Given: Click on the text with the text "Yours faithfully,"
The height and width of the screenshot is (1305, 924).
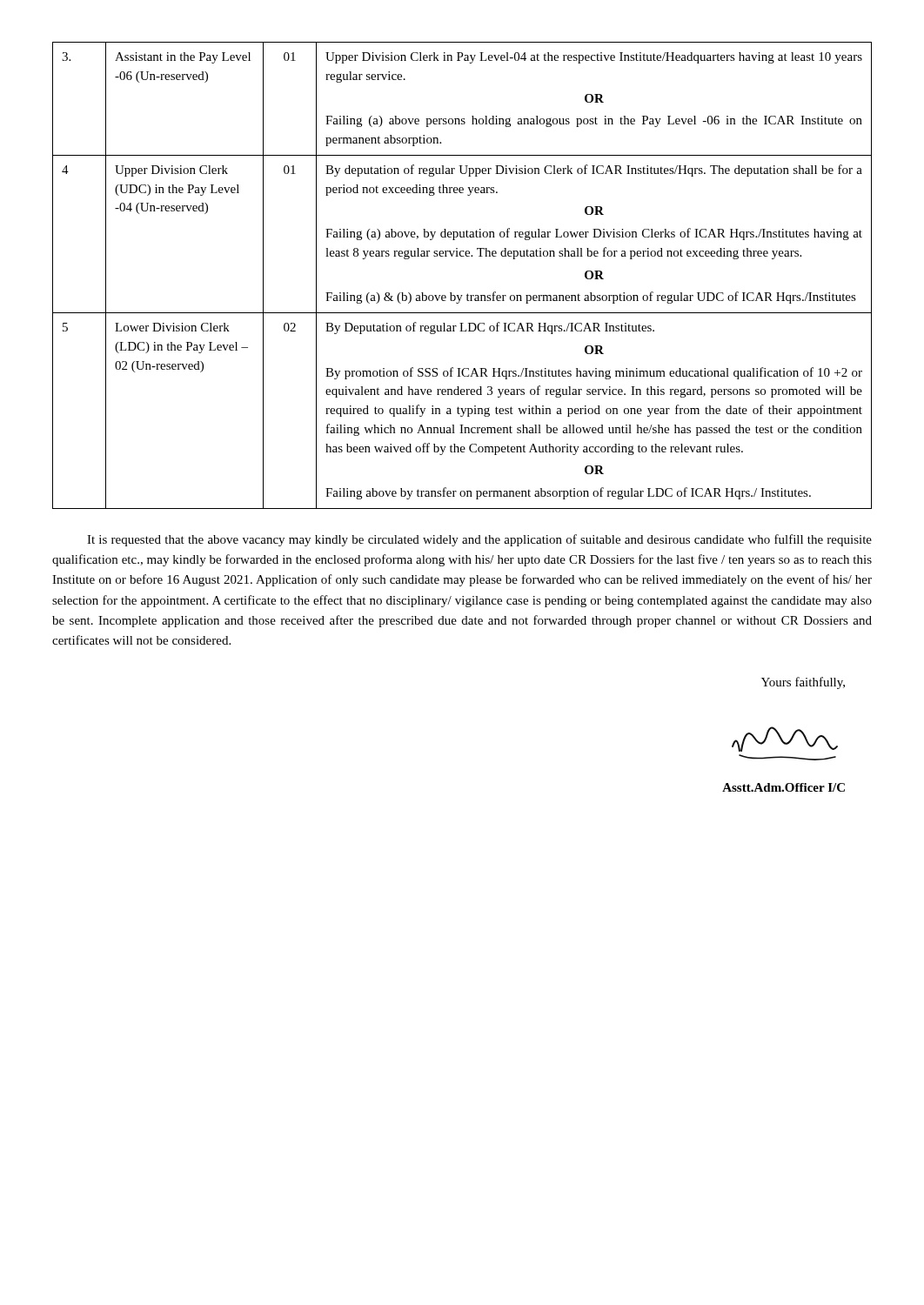Looking at the screenshot, I should tap(803, 682).
